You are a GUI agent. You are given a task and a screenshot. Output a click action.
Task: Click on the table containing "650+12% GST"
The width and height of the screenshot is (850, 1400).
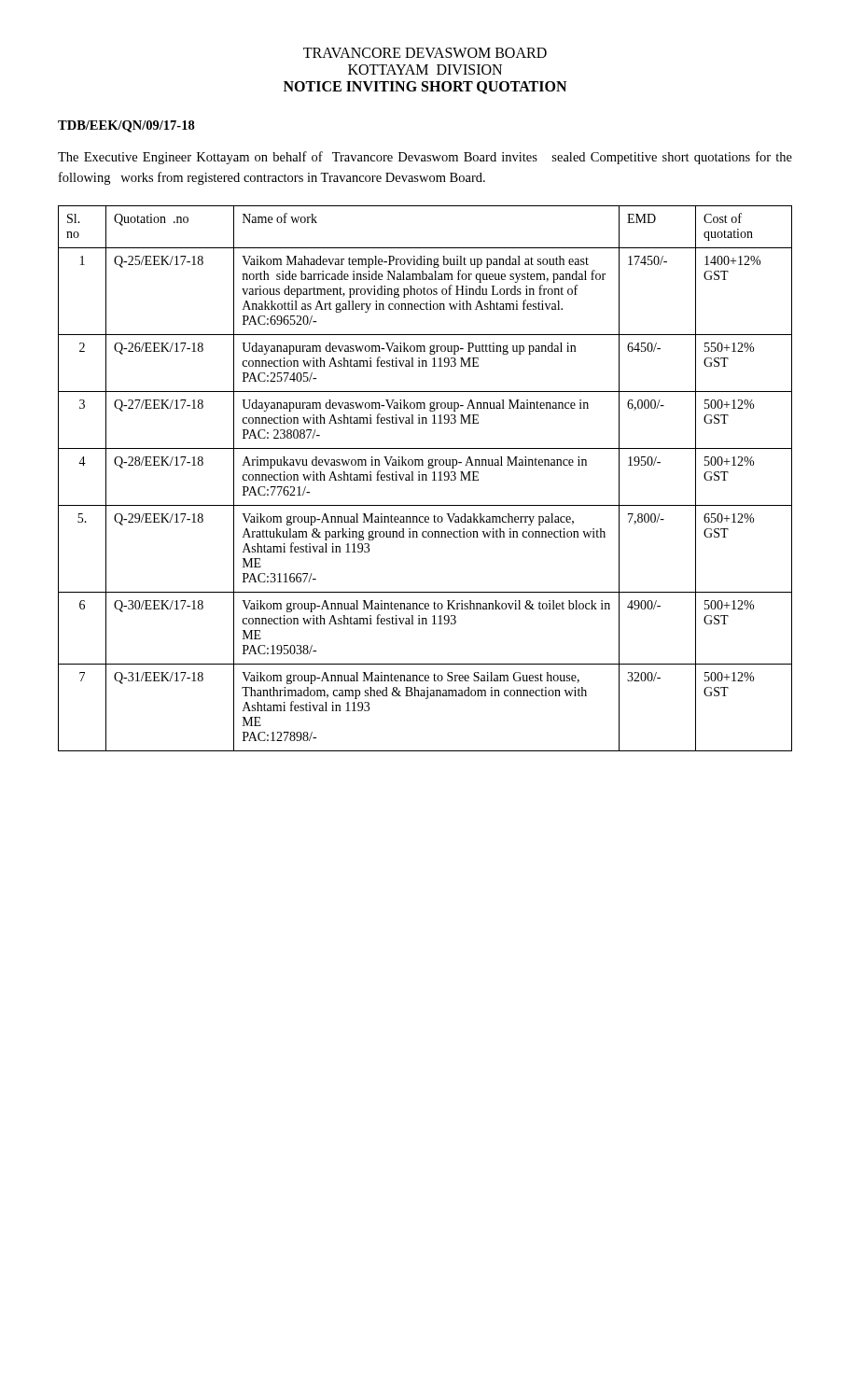point(425,478)
